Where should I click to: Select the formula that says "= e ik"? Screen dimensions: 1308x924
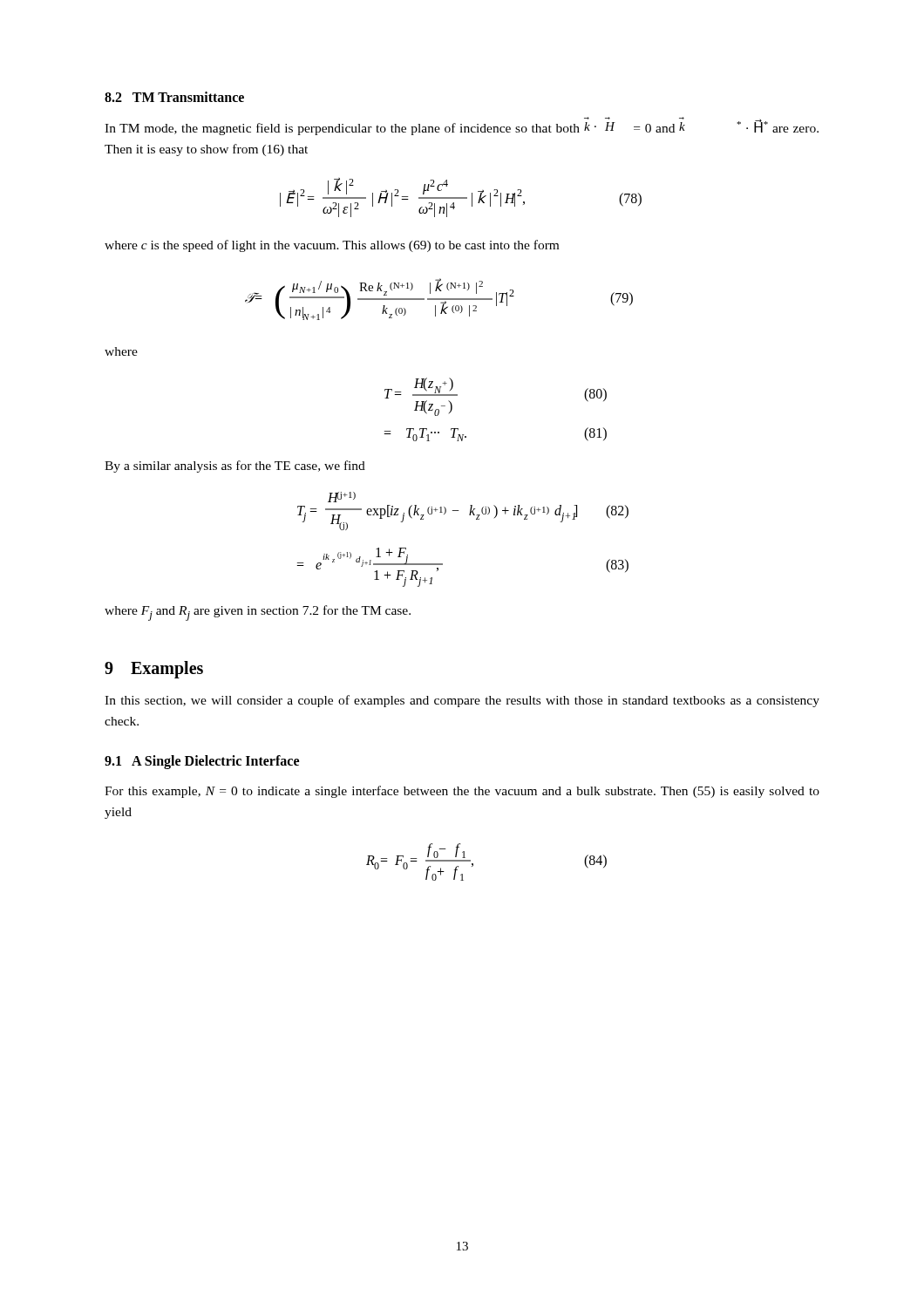click(462, 564)
